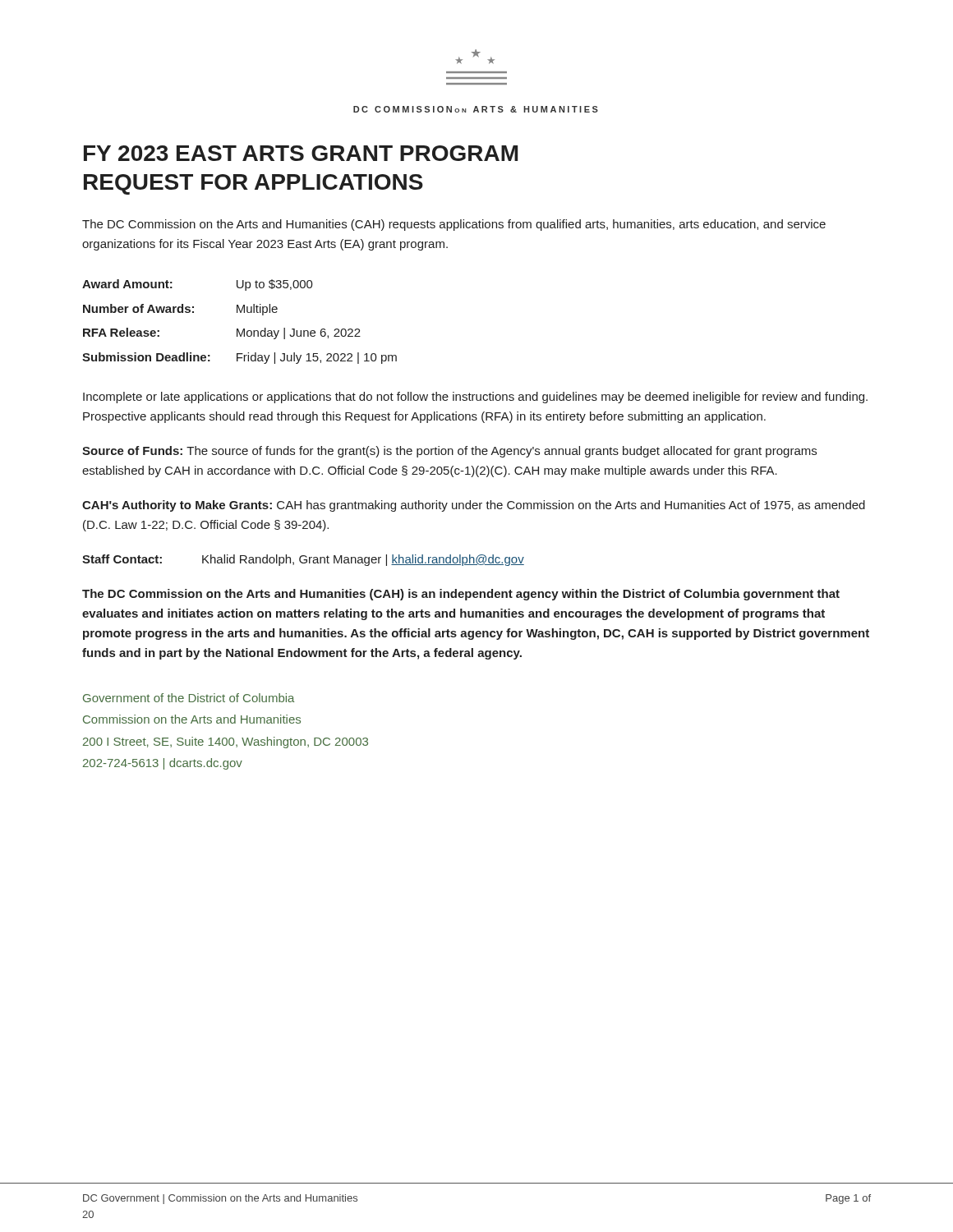Point to the title beginning "FY 2023 EAST ARTS GRANT PROGRAMREQUEST"
This screenshot has height=1232, width=953.
(476, 168)
